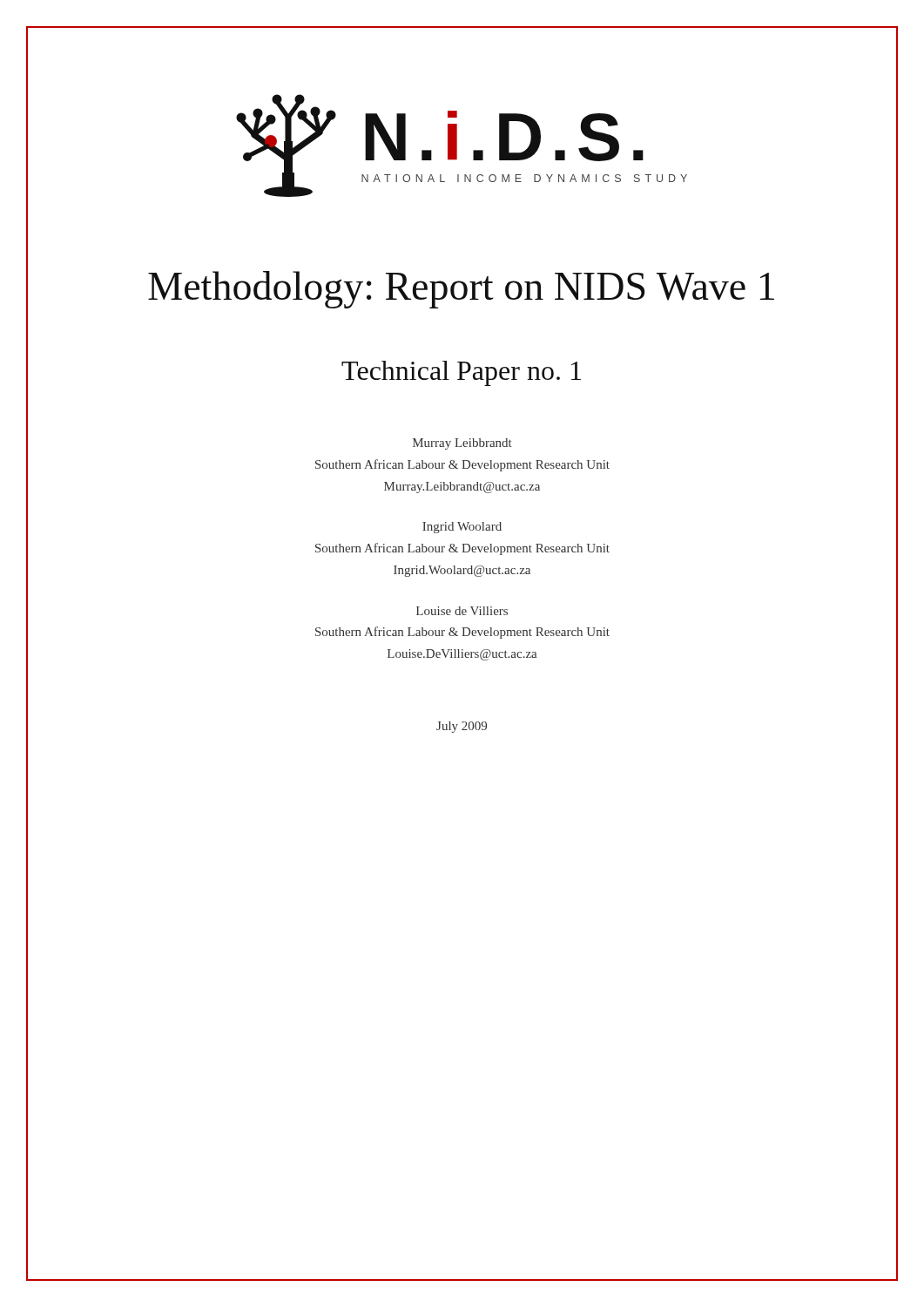
Task: Click where it says "Methodology: Report on NIDS Wave 1"
Action: [x=462, y=286]
